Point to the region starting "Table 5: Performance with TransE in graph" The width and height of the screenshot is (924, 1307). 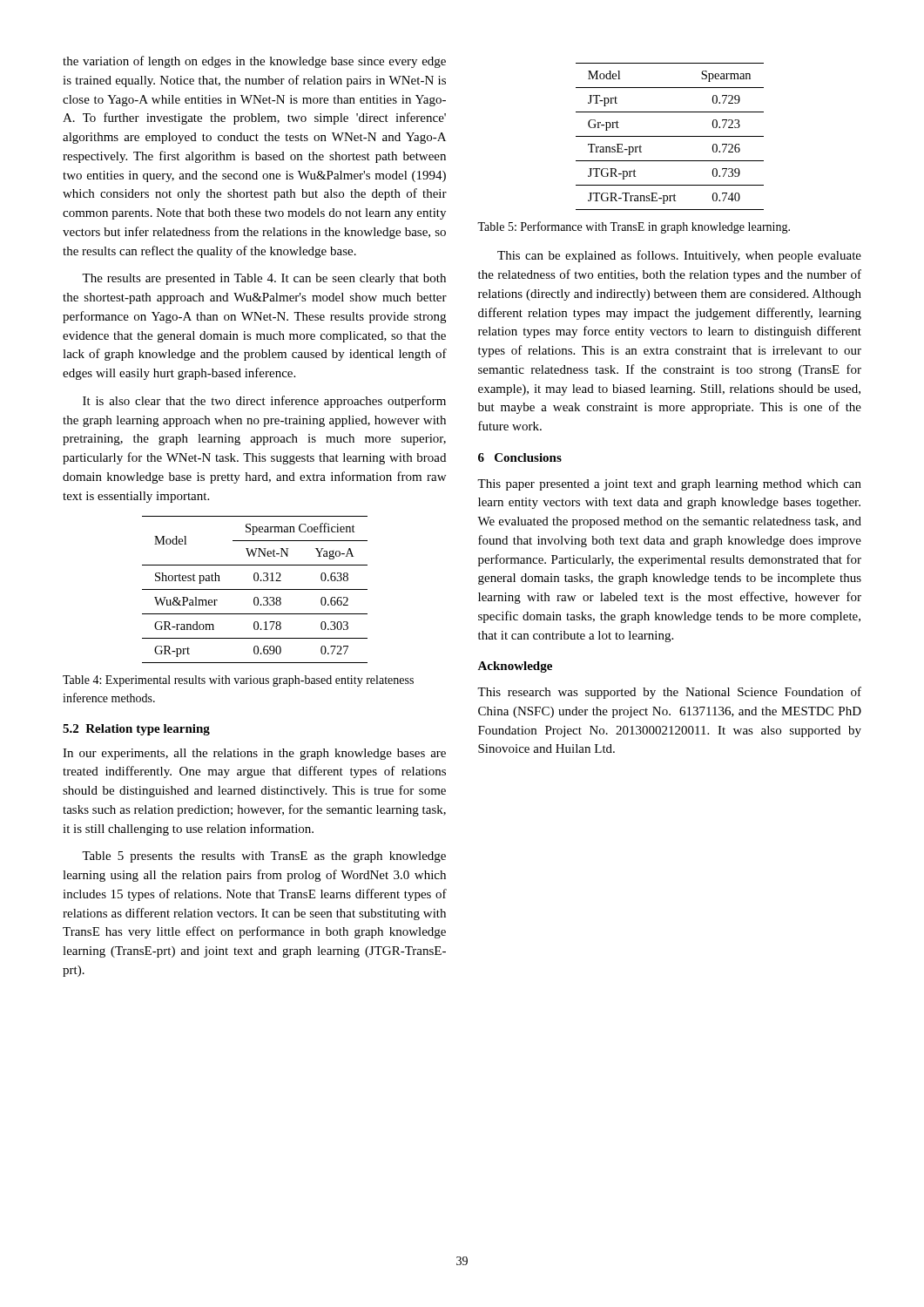634,227
